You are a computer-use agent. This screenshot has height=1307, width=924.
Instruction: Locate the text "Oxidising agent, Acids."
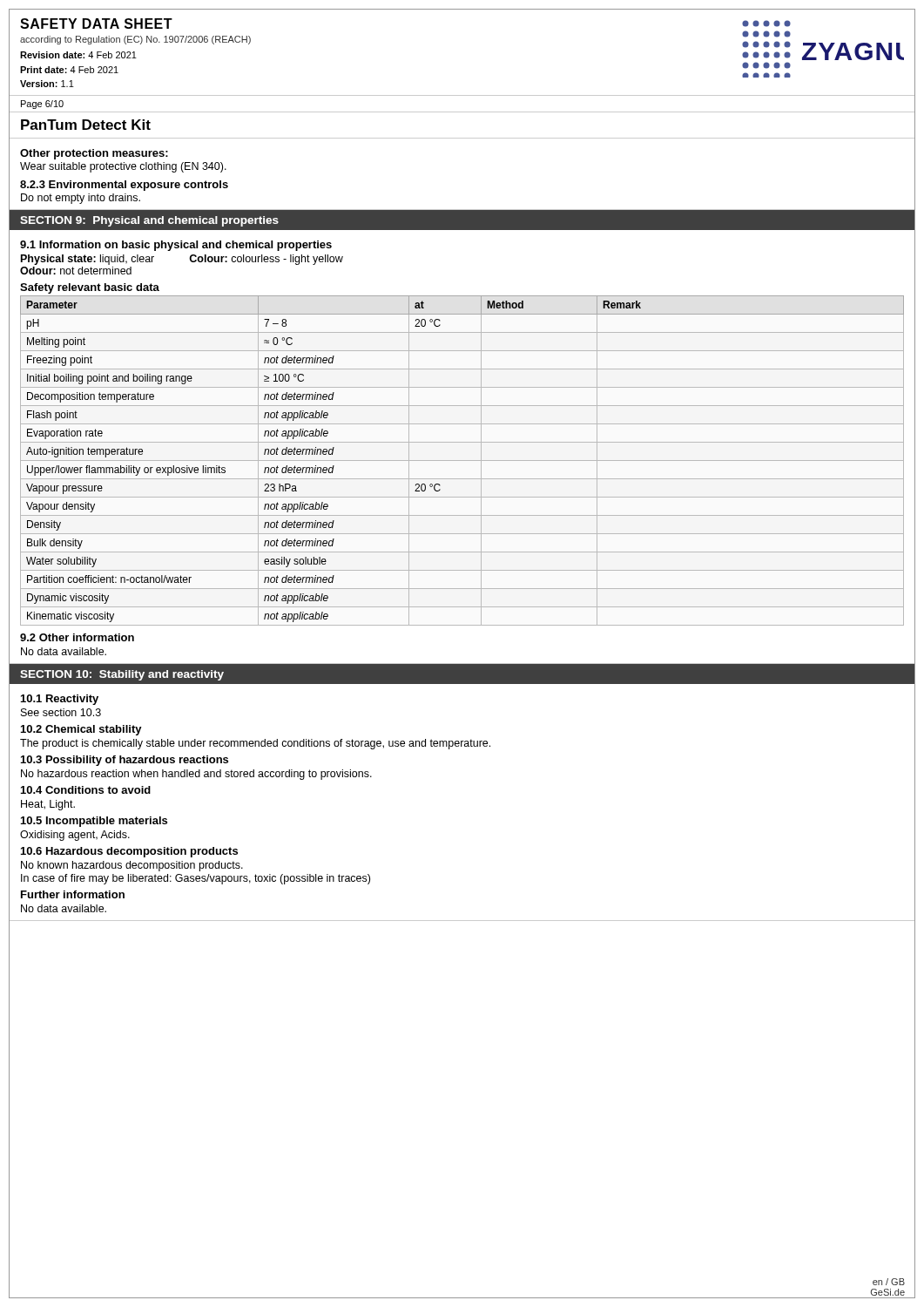click(75, 834)
